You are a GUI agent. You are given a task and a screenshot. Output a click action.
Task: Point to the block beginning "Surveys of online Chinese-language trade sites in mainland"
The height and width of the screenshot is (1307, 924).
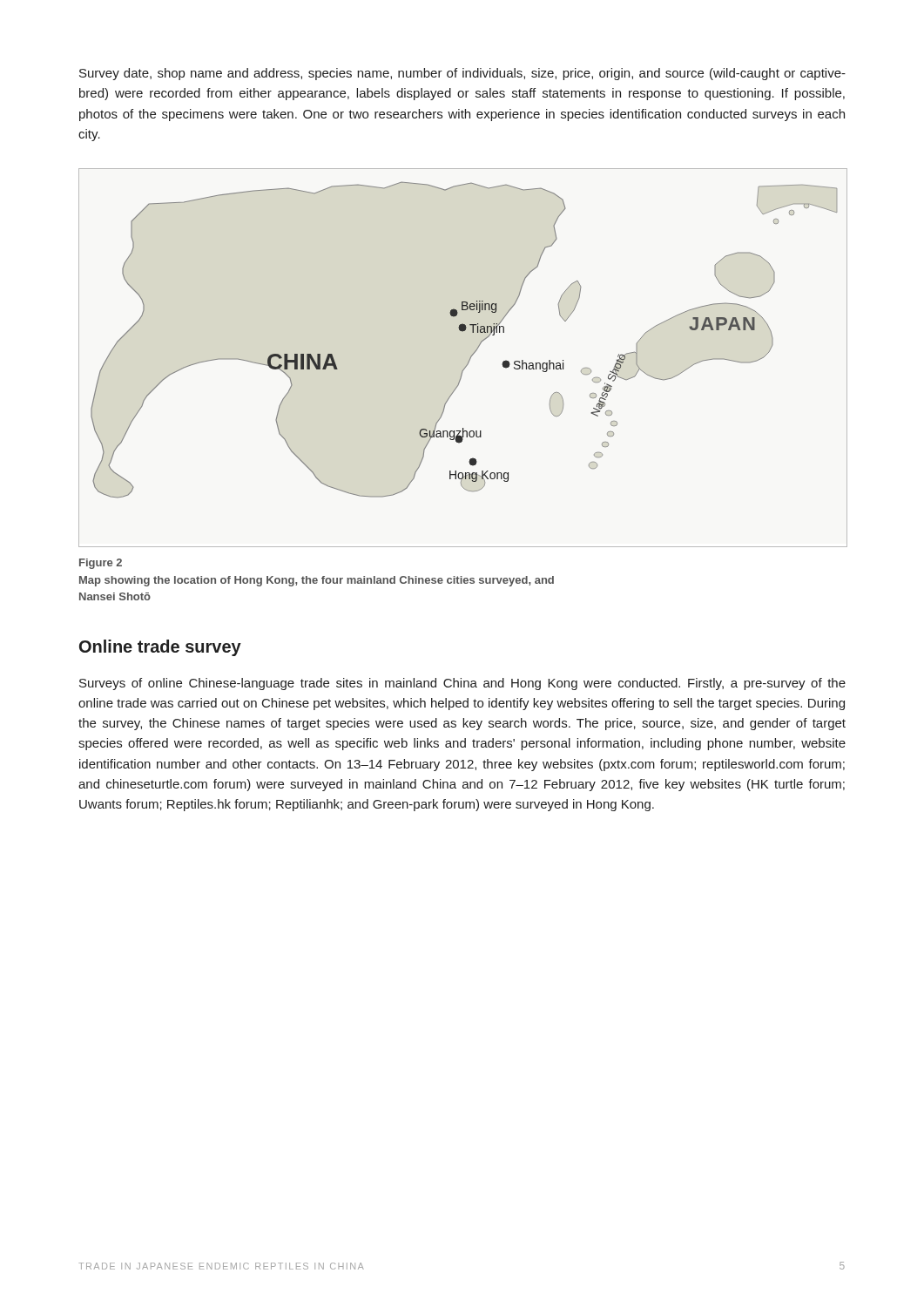pos(462,743)
